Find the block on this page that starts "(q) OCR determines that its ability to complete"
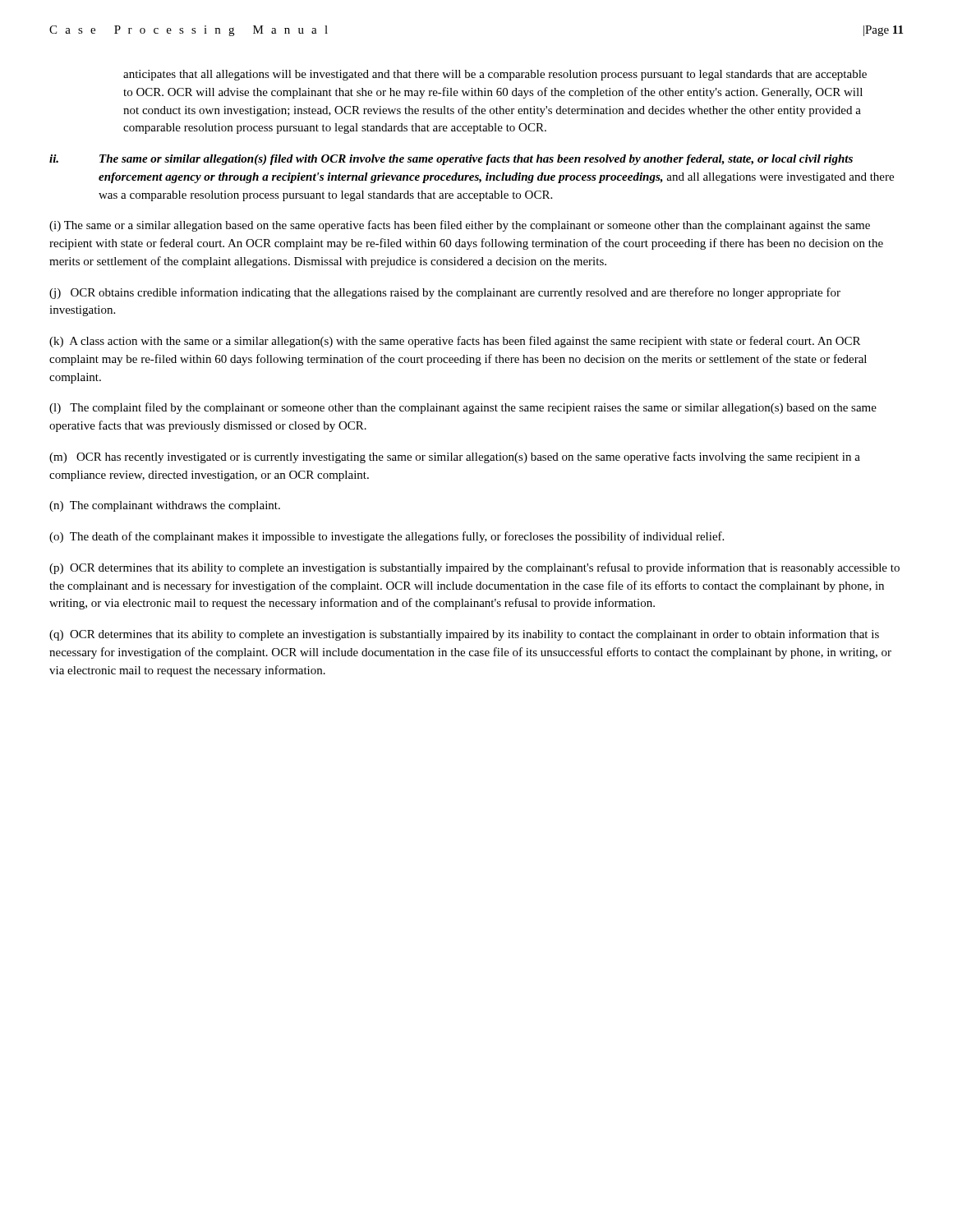 (x=470, y=652)
